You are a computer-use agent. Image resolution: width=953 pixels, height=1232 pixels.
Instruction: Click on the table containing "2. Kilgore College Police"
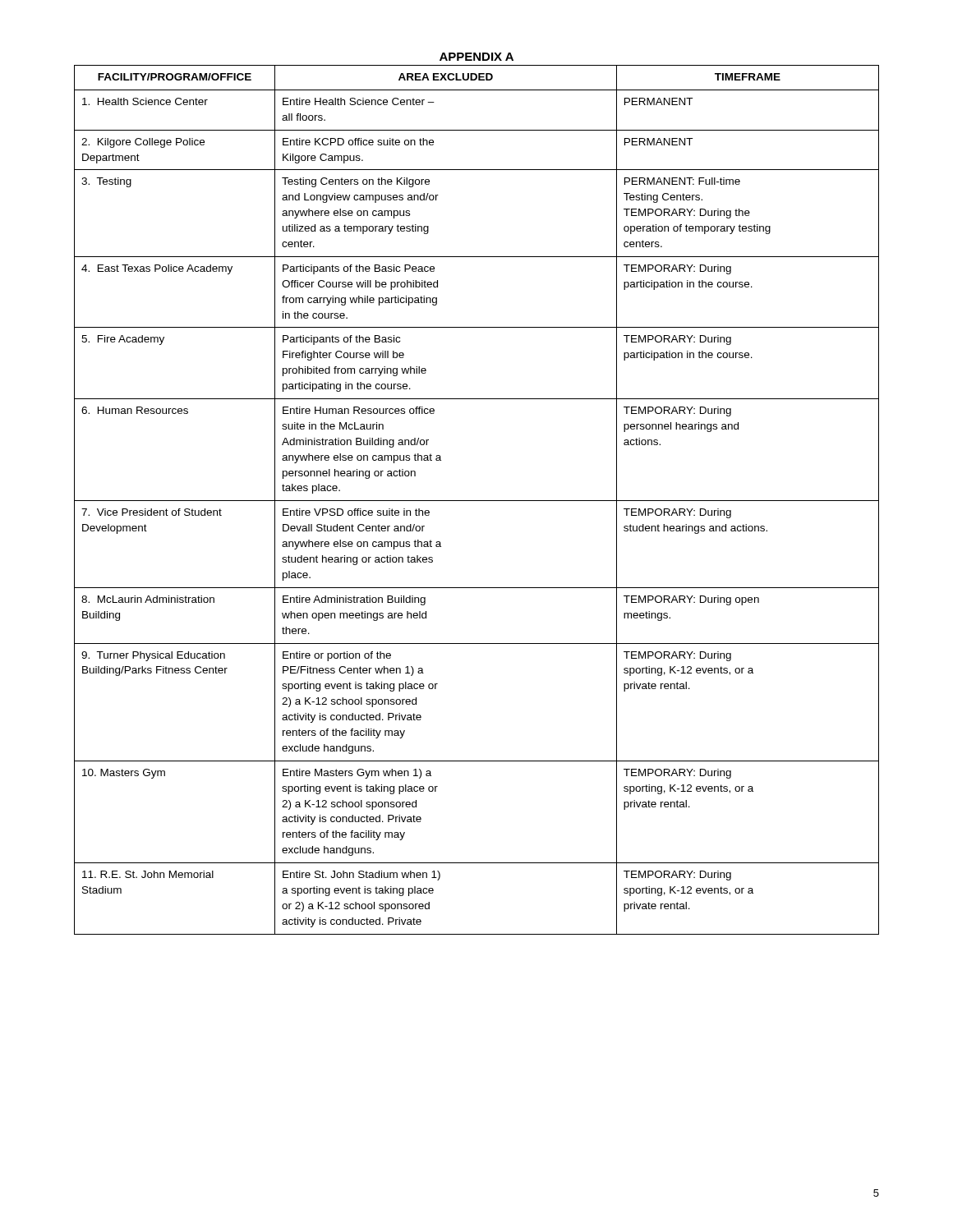click(x=476, y=500)
